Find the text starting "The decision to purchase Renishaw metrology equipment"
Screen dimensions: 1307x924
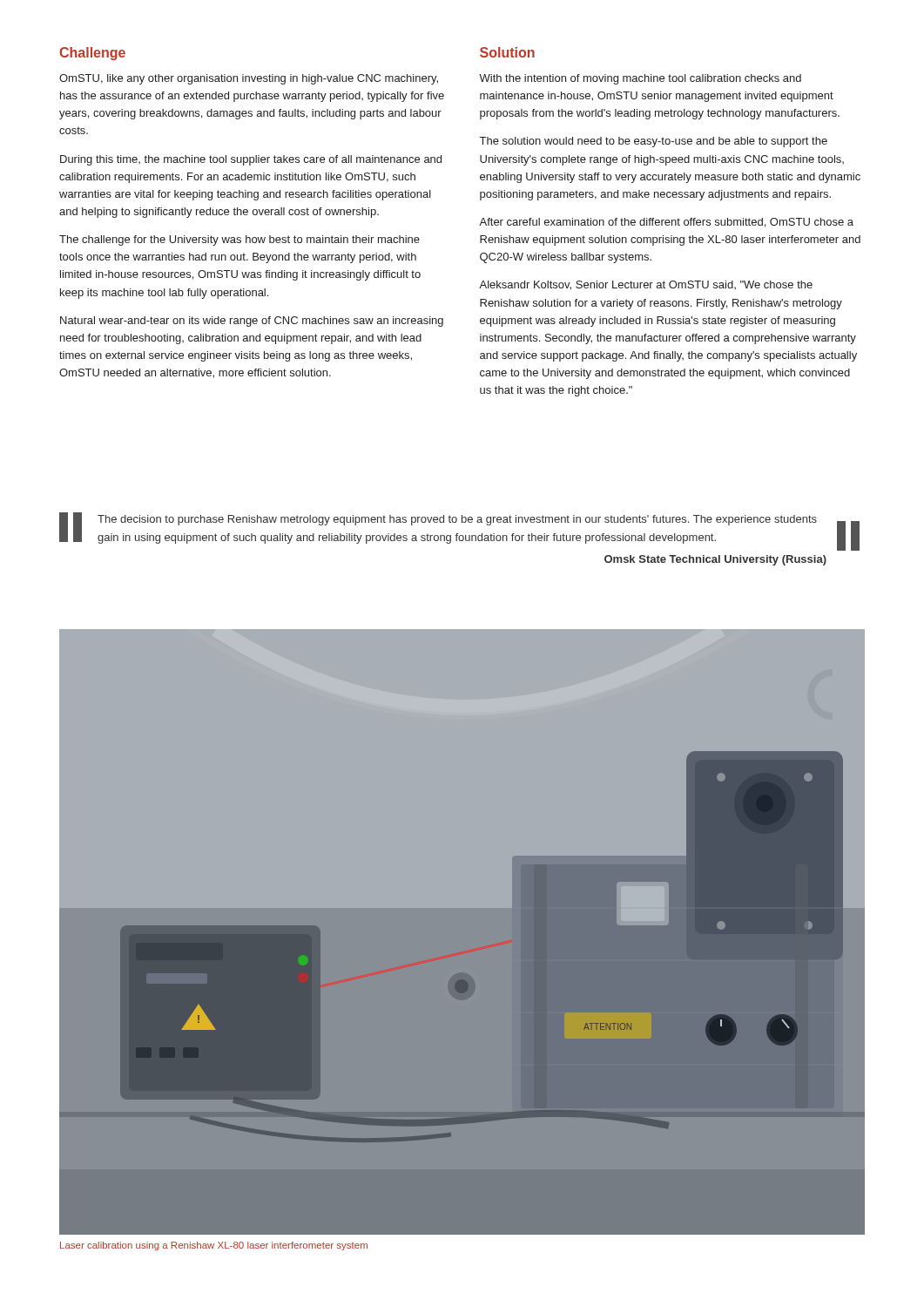pyautogui.click(x=462, y=540)
